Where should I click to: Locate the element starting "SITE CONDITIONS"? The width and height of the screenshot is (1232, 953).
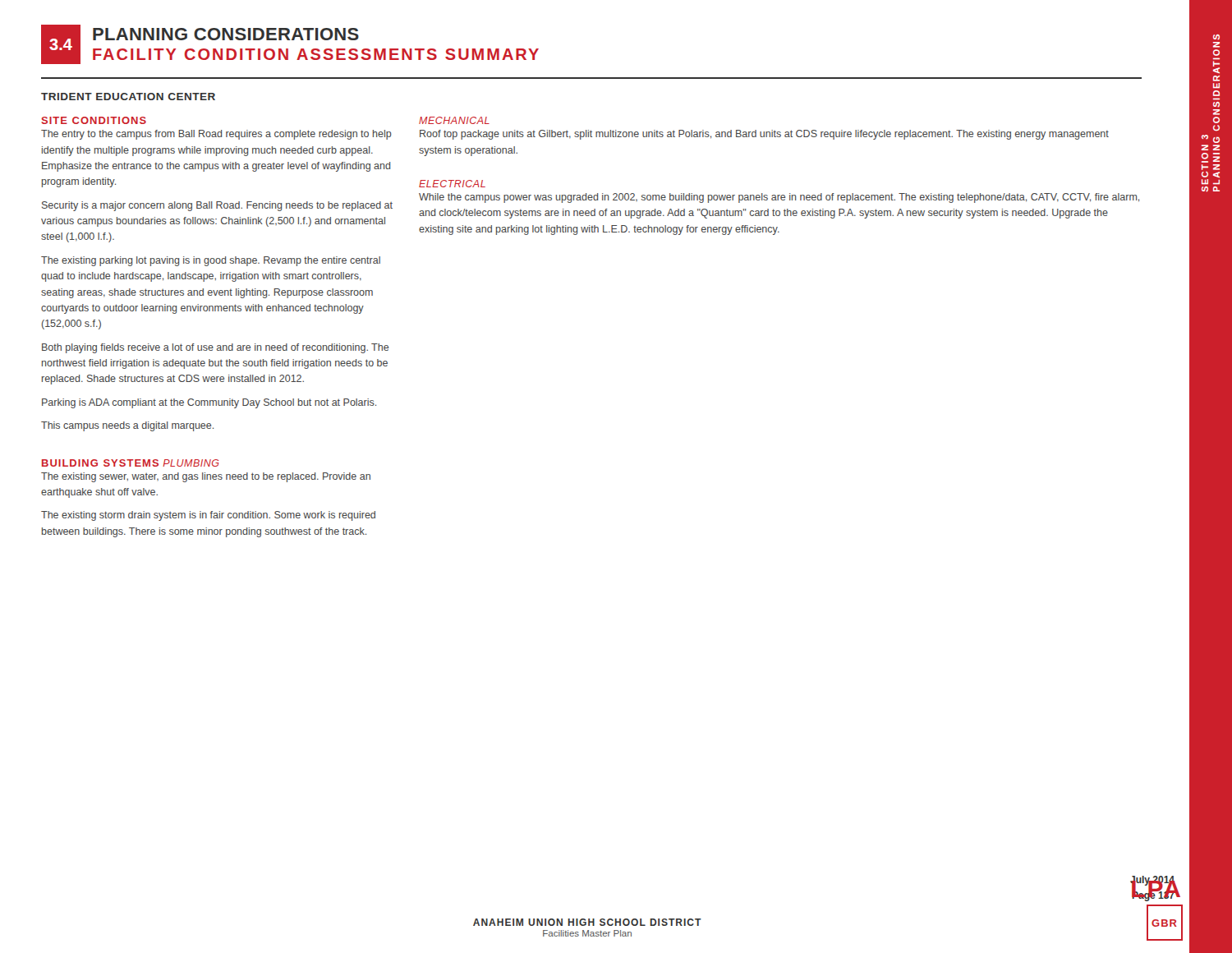[x=94, y=121]
